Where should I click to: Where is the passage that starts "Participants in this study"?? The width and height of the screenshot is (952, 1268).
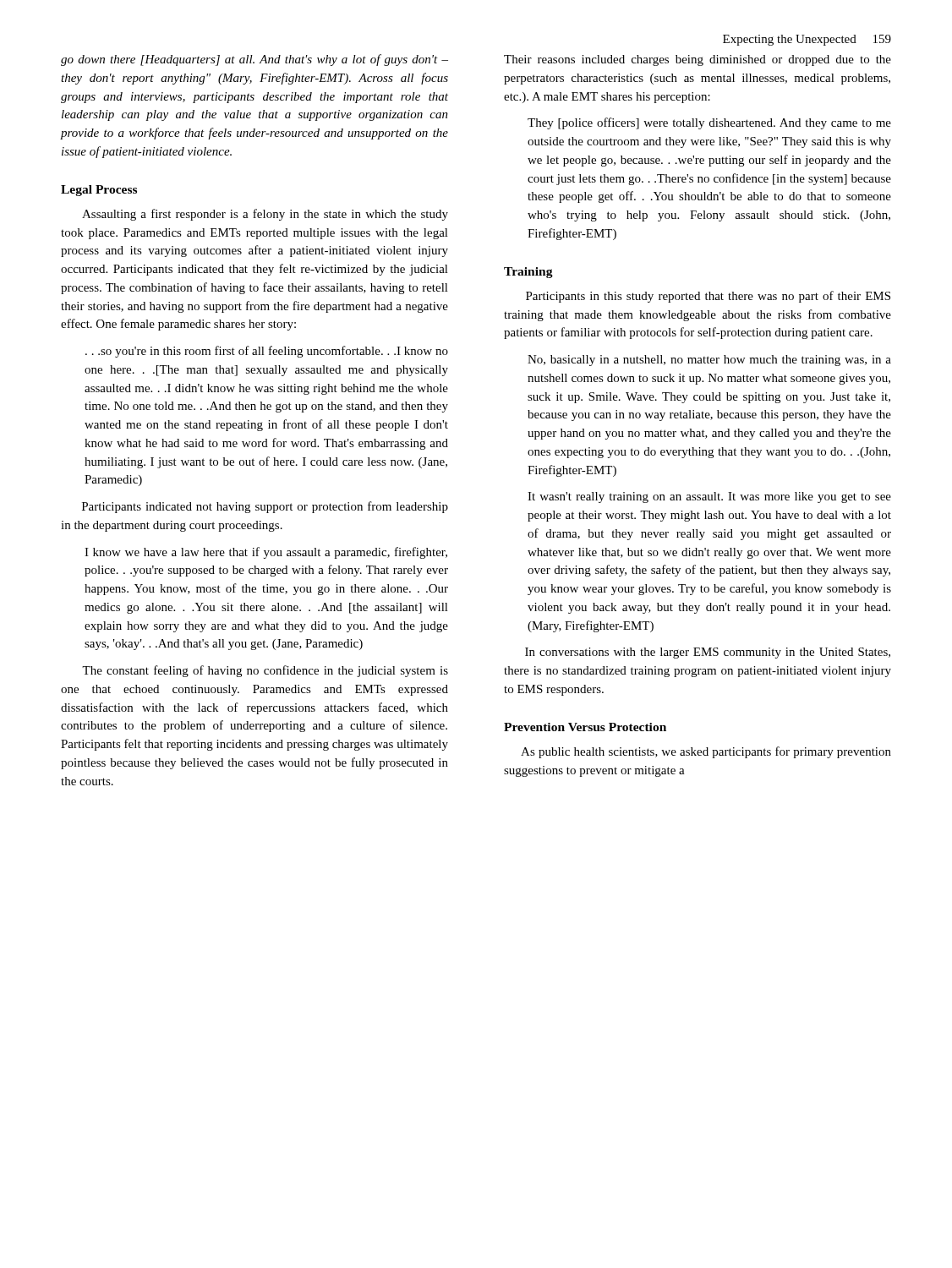coord(698,314)
